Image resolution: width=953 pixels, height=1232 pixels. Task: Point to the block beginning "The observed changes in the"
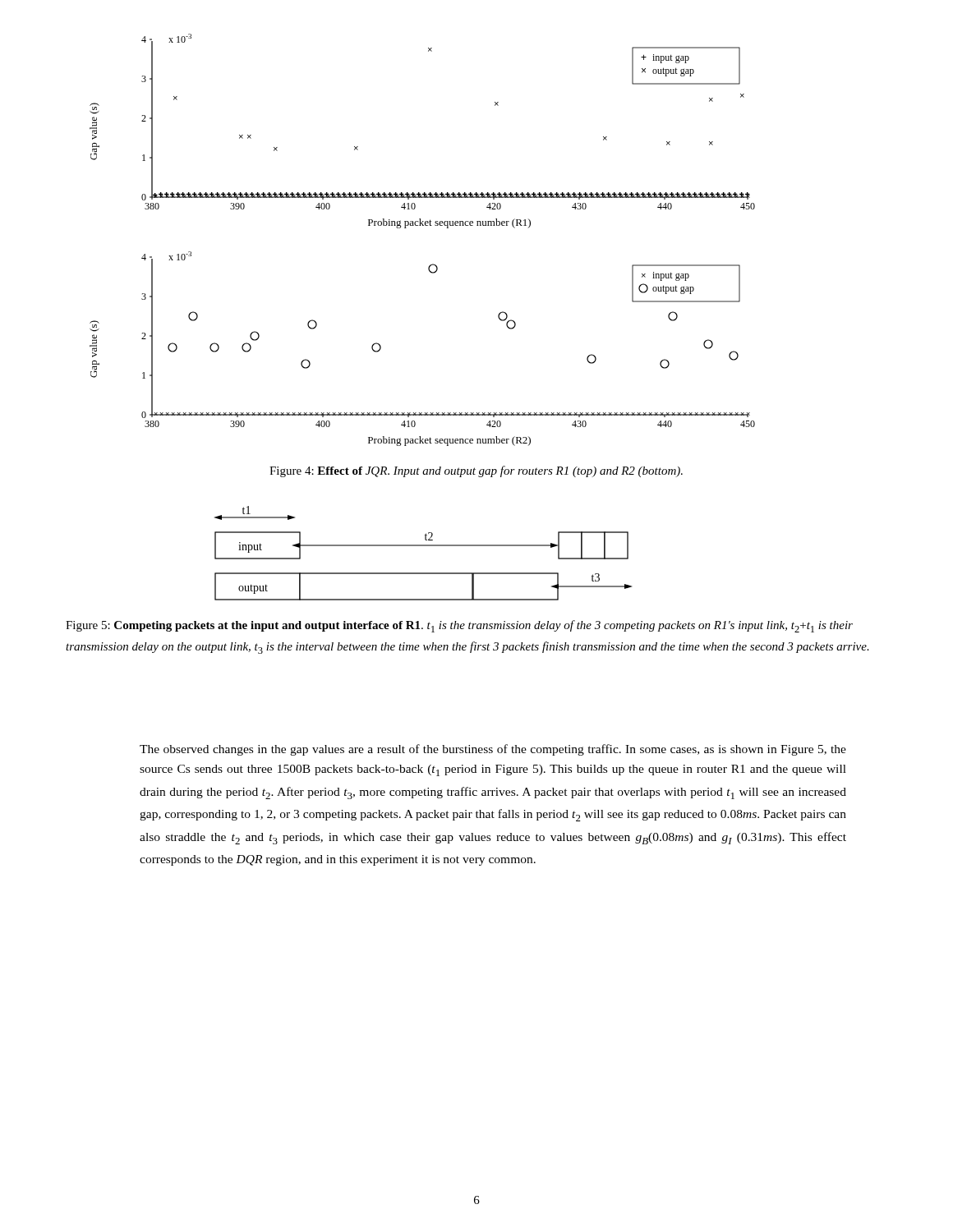point(493,804)
